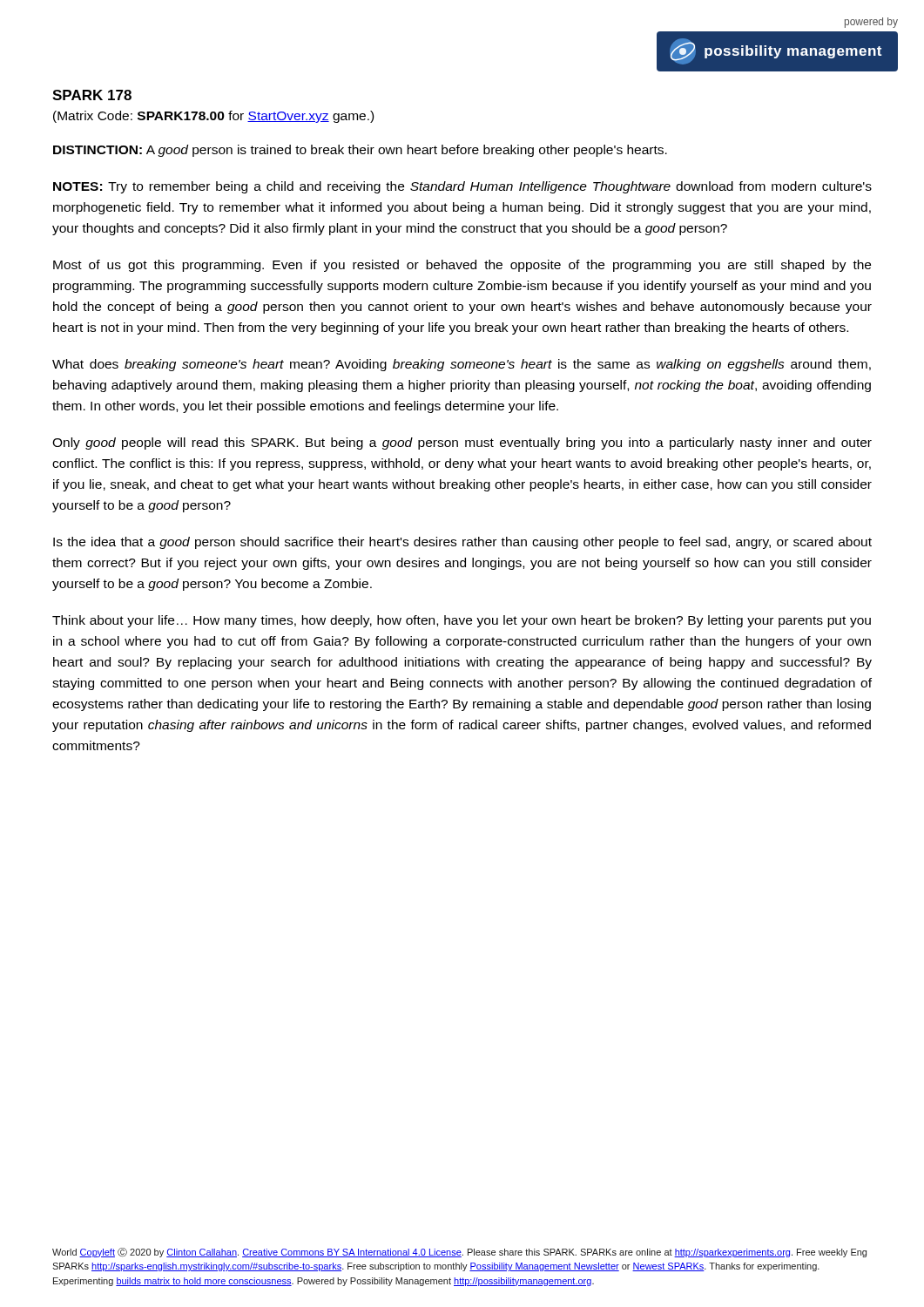The height and width of the screenshot is (1307, 924).
Task: Point to the region starting "What does breaking someone's heart mean?"
Action: coord(462,385)
